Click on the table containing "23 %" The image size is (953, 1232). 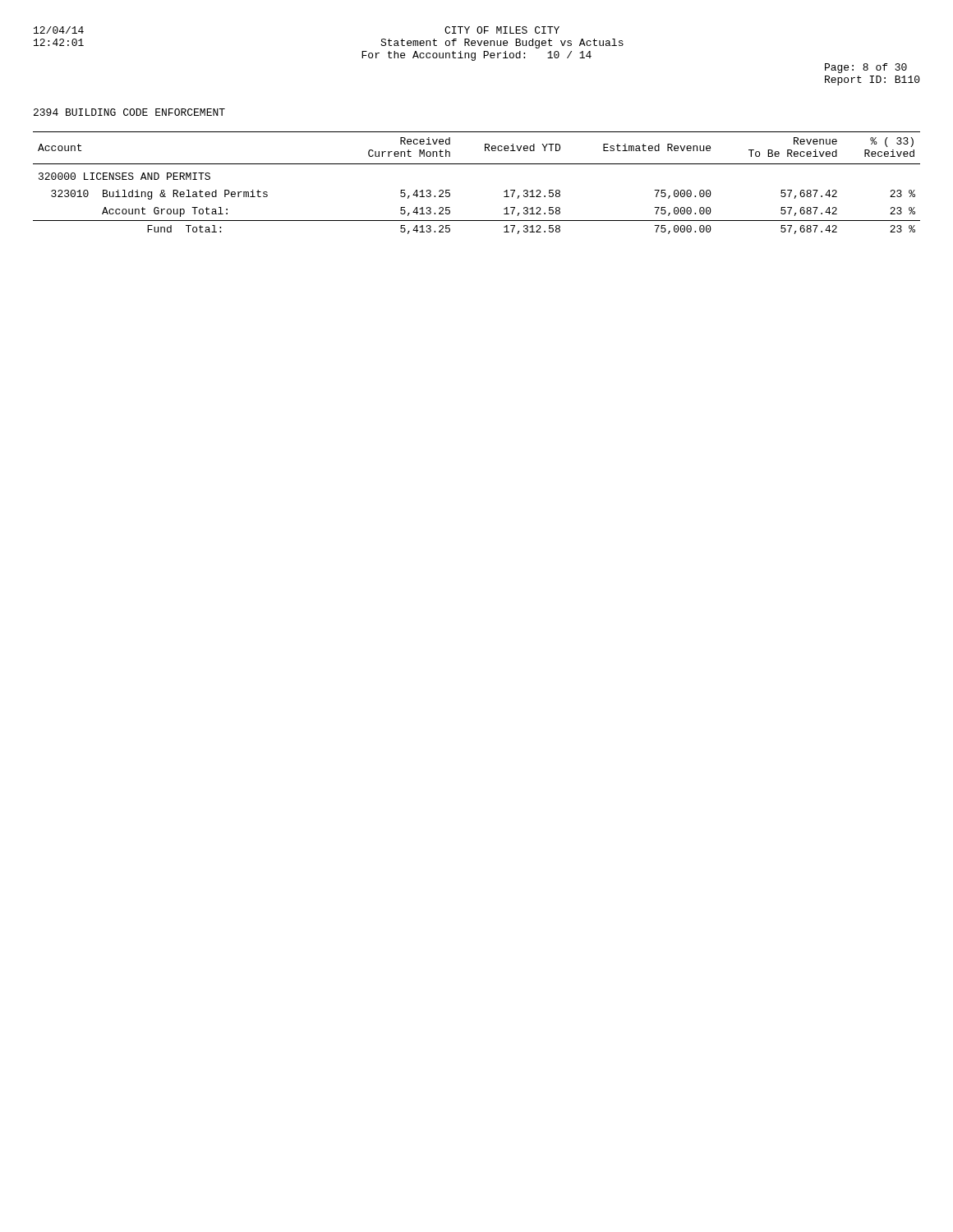point(476,185)
